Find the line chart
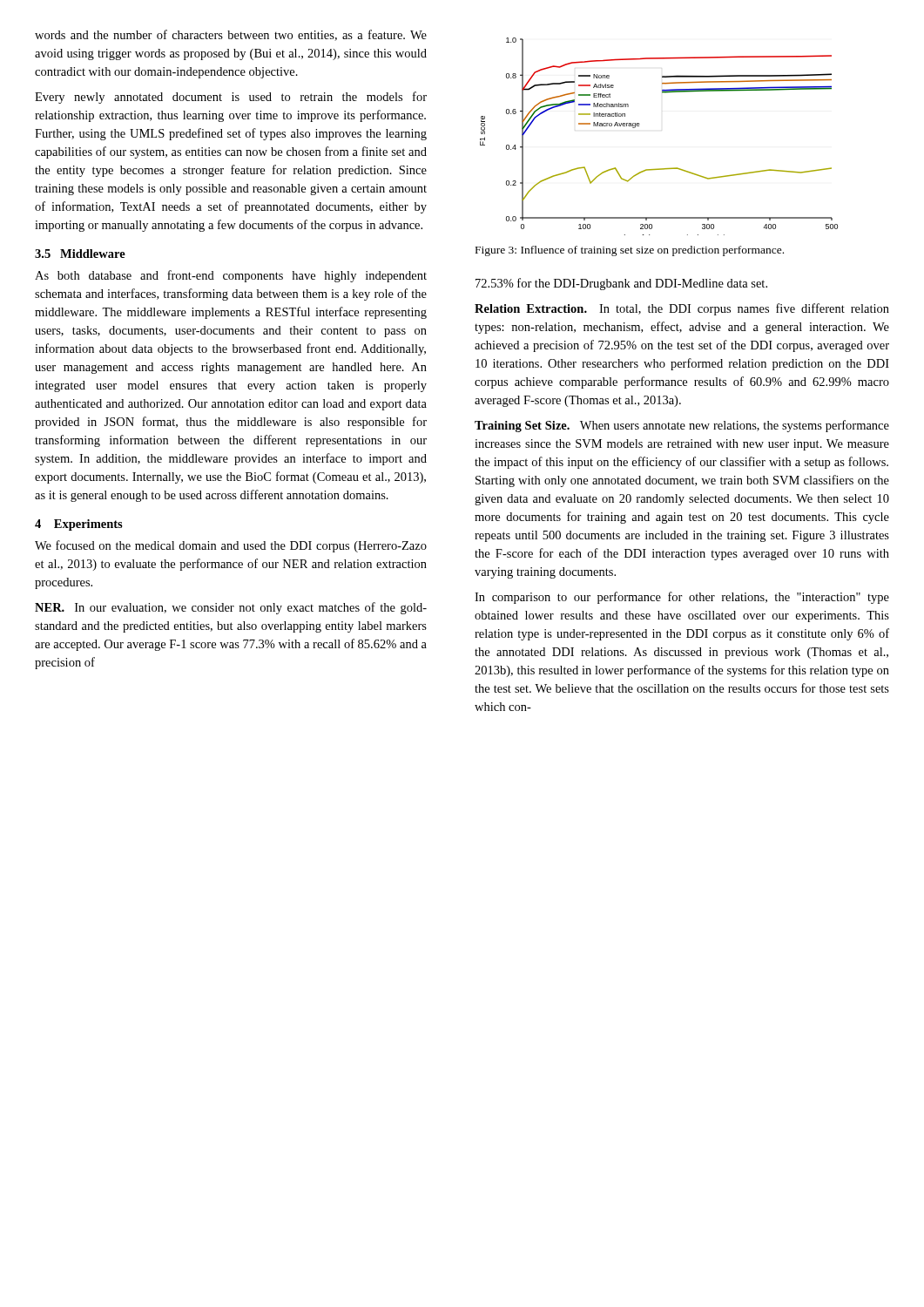 [x=682, y=131]
